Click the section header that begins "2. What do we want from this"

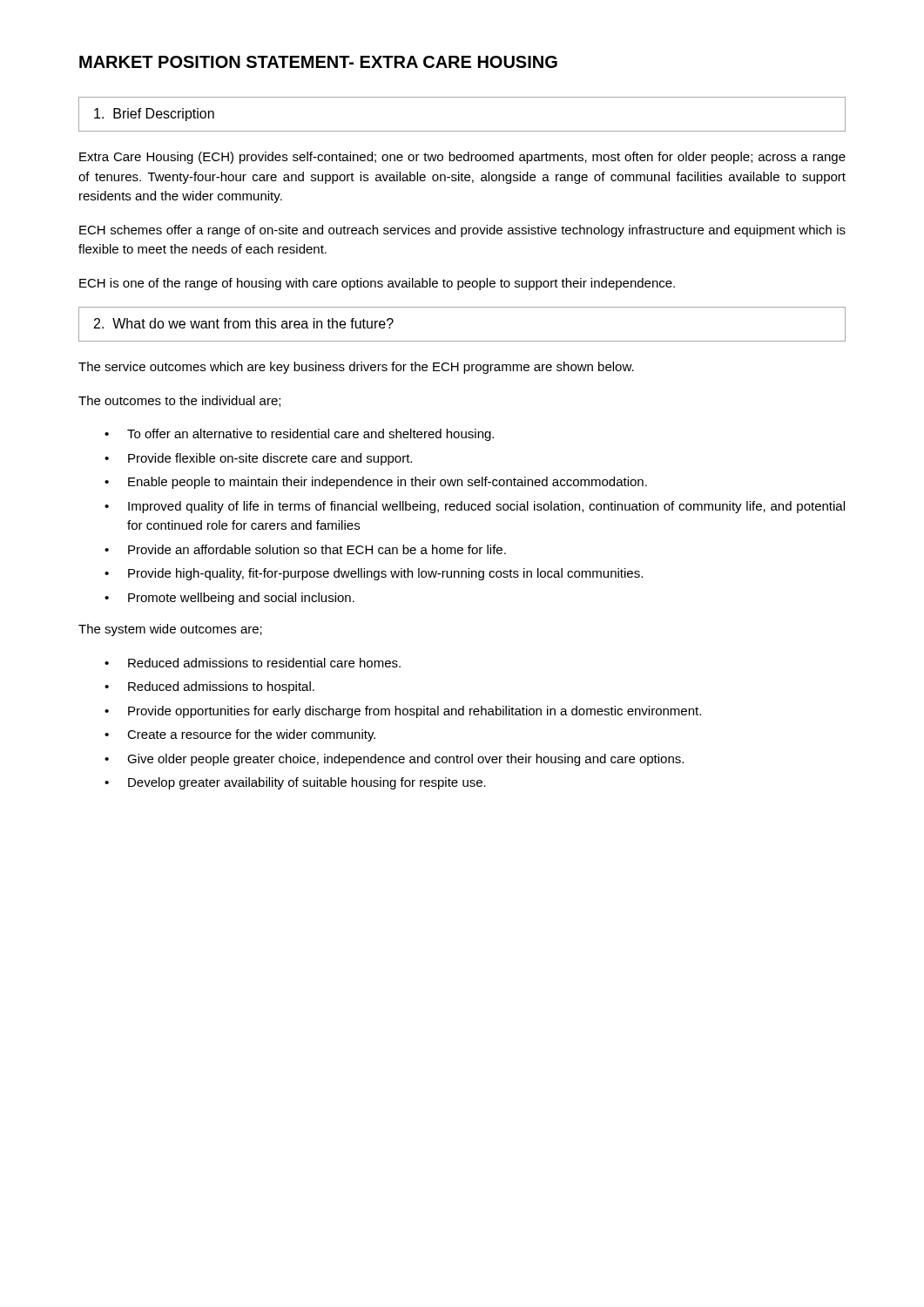pos(243,324)
